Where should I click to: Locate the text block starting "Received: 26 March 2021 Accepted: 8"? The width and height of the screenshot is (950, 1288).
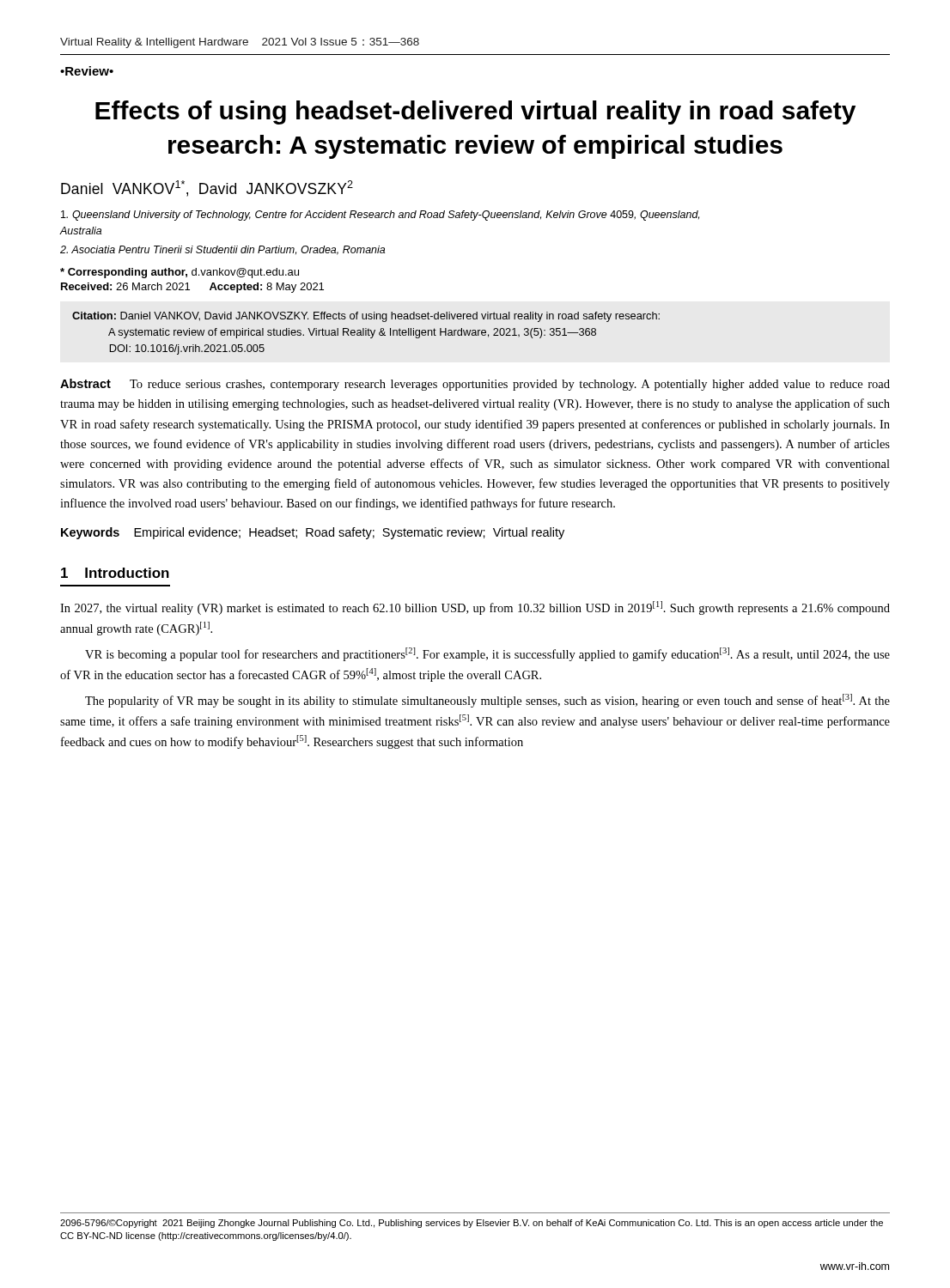pyautogui.click(x=192, y=286)
